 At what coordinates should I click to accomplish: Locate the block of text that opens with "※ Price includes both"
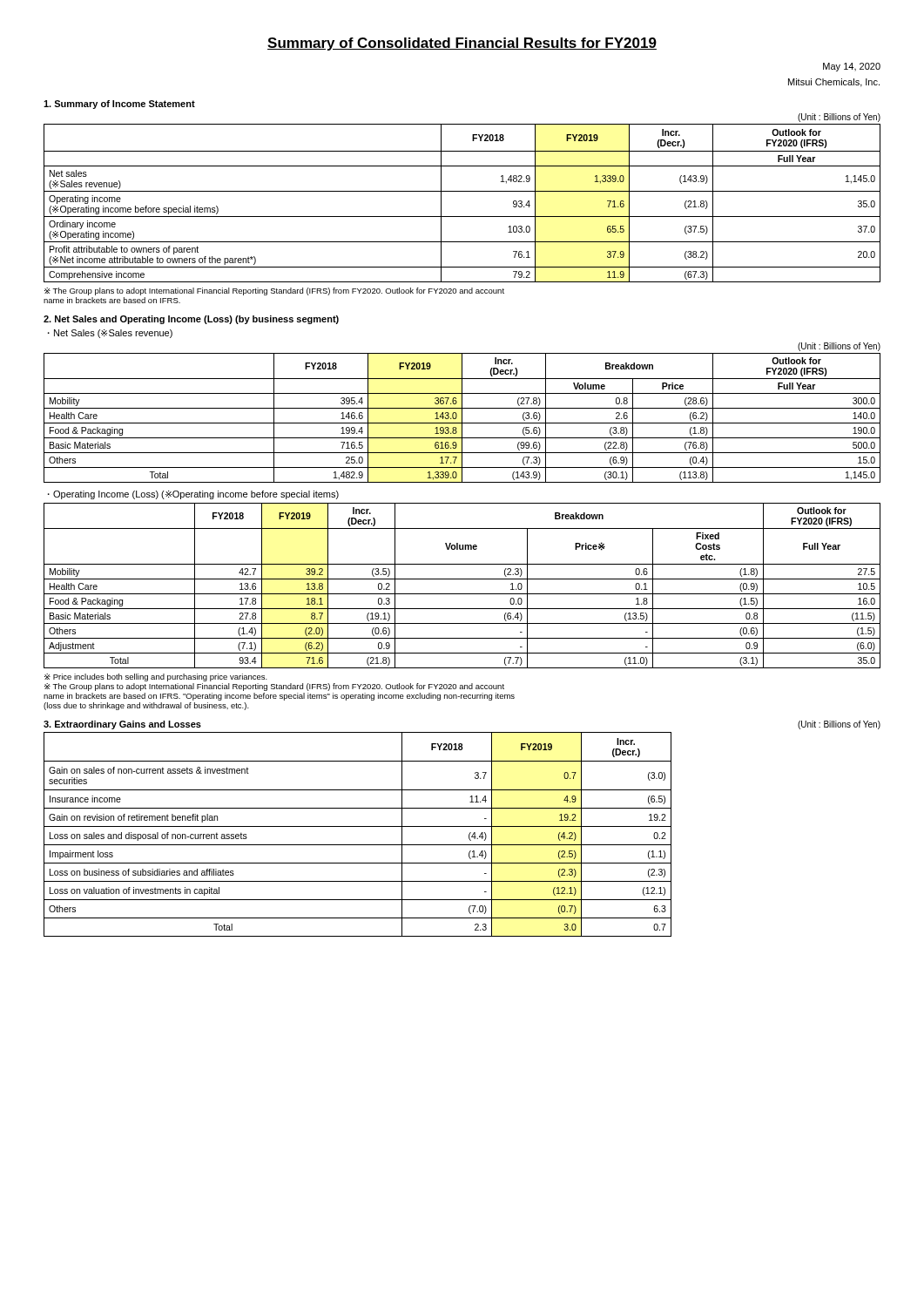279,691
